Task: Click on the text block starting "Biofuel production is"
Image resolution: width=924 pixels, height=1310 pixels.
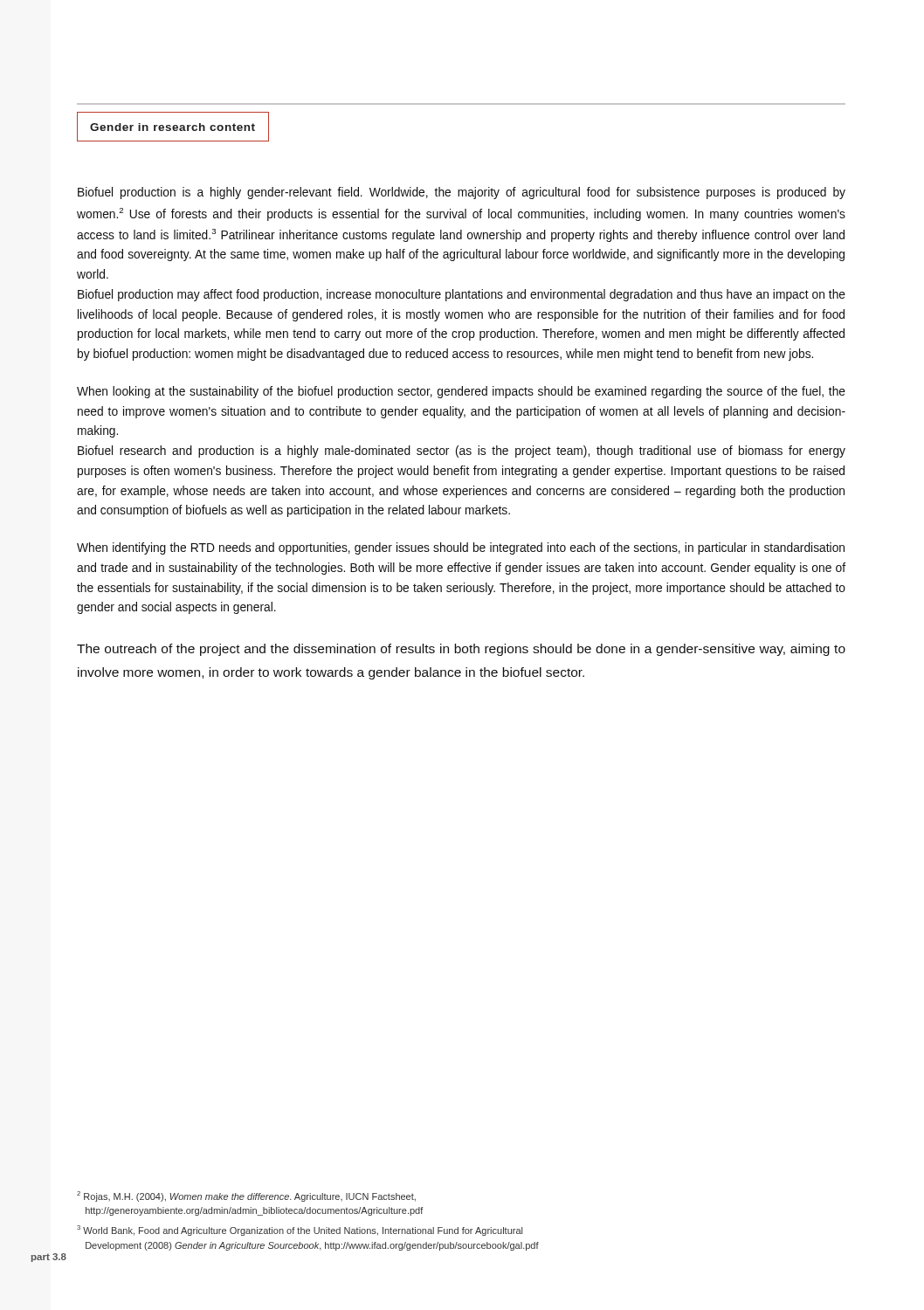Action: (462, 193)
